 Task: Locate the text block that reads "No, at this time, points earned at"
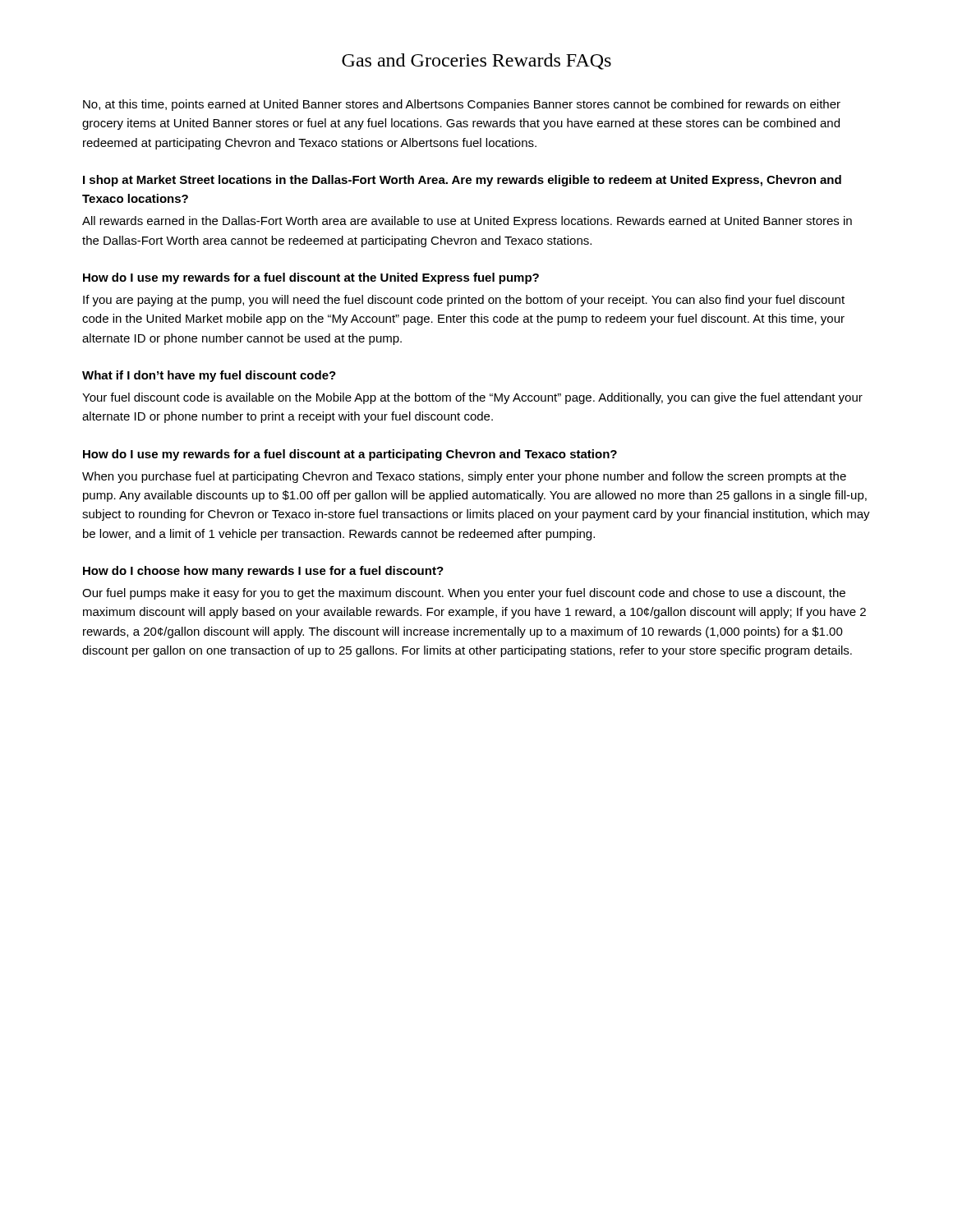pyautogui.click(x=461, y=123)
